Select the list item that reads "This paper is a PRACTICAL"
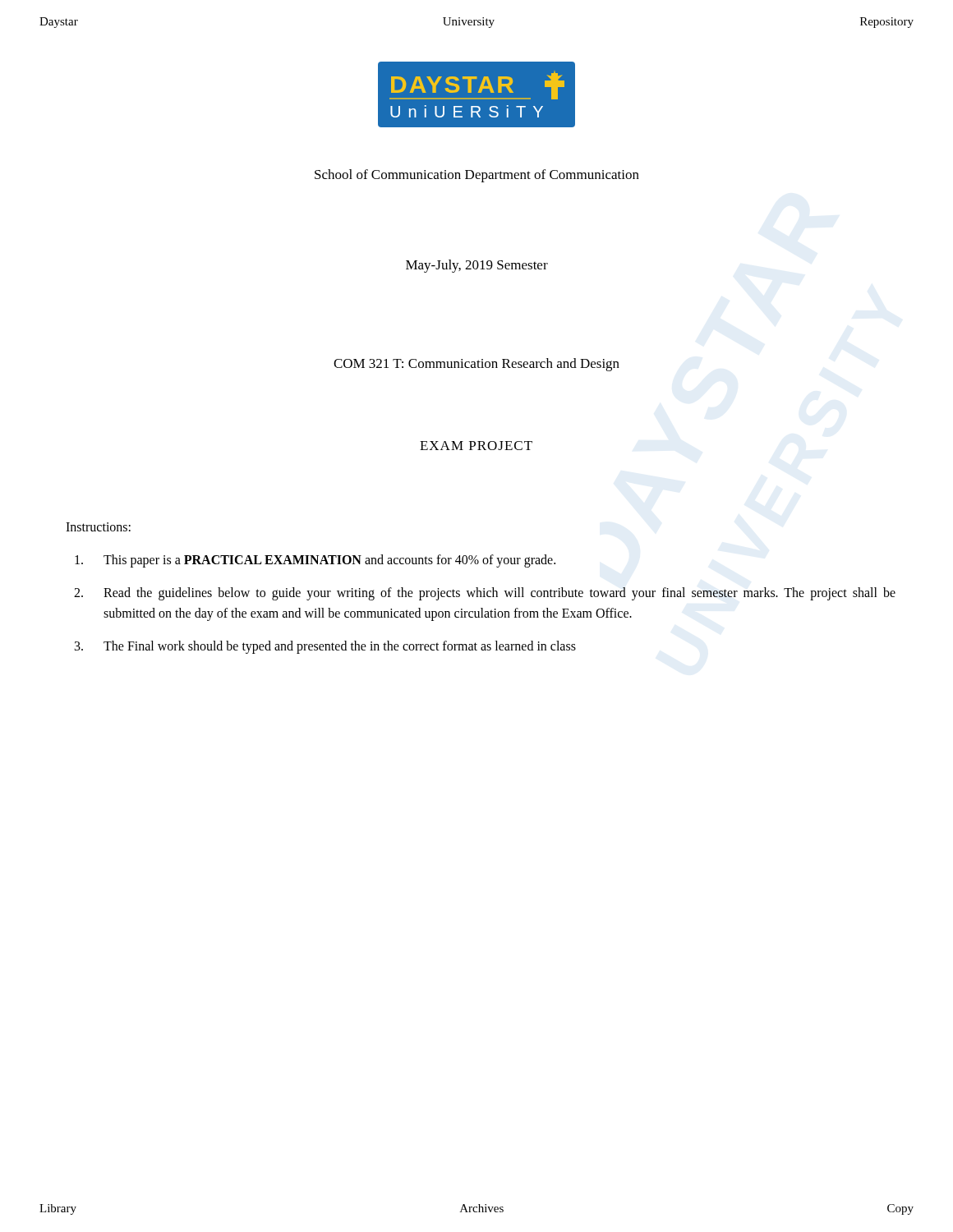953x1232 pixels. [485, 560]
